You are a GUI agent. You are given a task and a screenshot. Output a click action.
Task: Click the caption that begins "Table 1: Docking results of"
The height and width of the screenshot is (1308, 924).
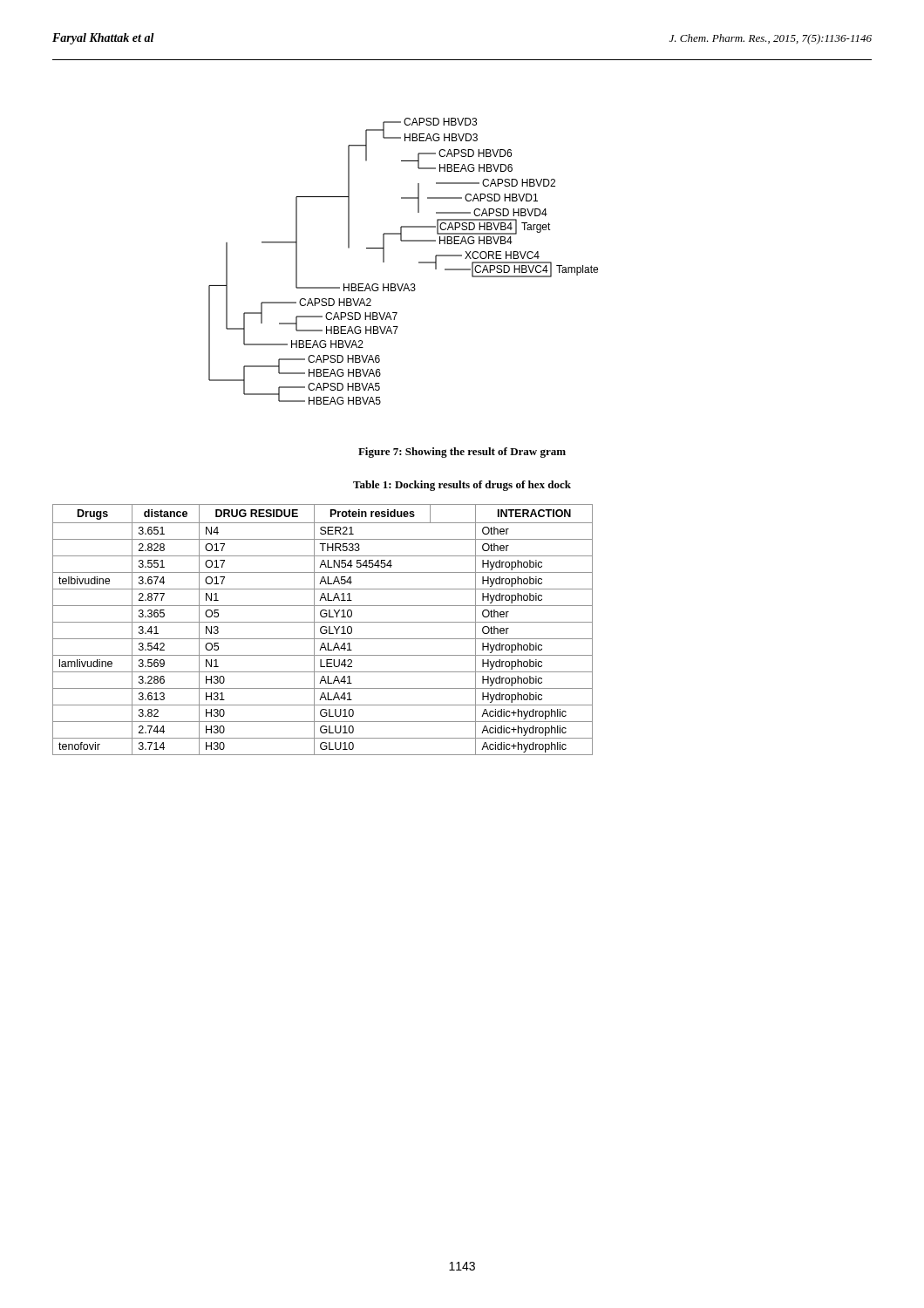[x=462, y=484]
